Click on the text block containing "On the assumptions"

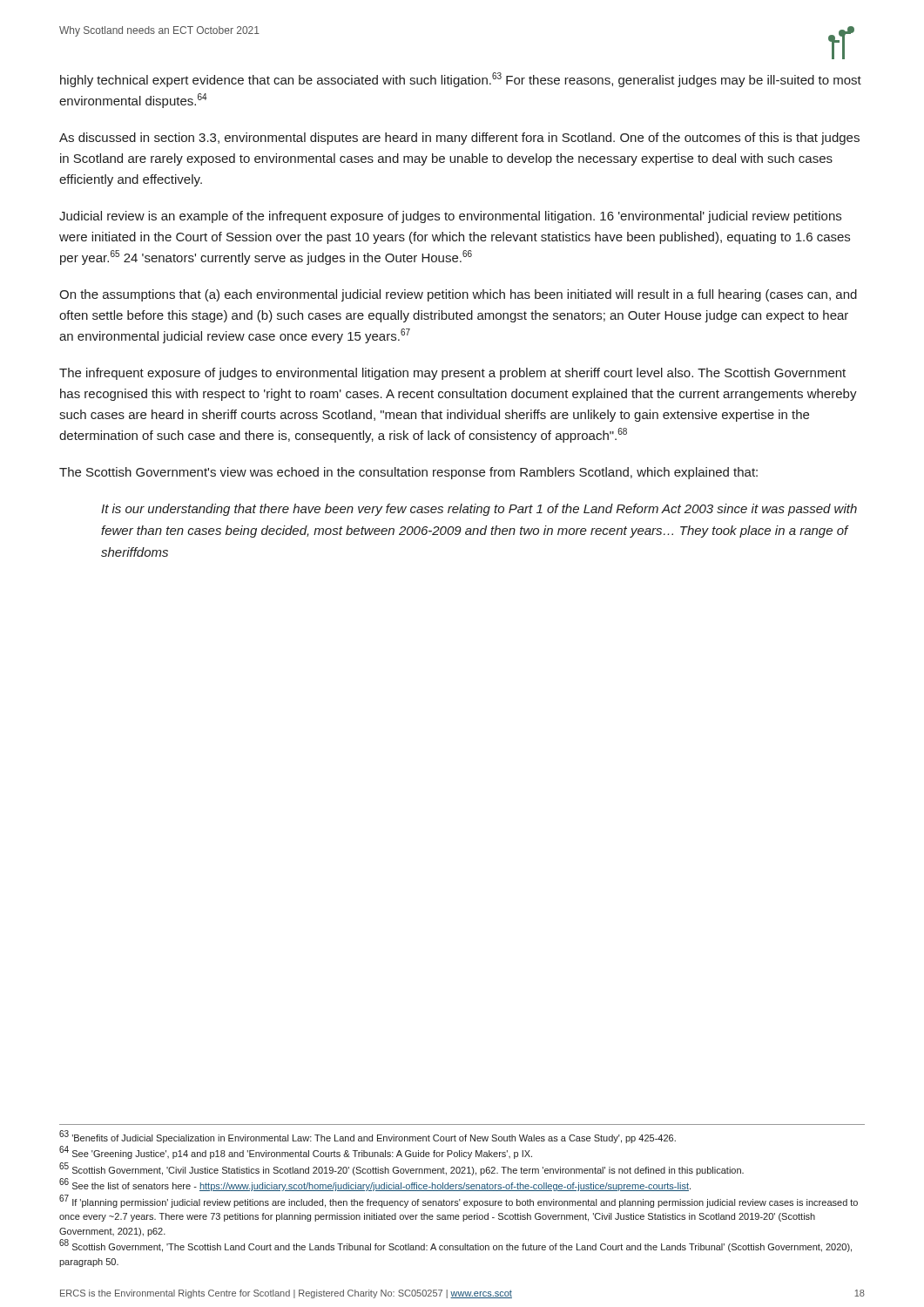pos(458,315)
